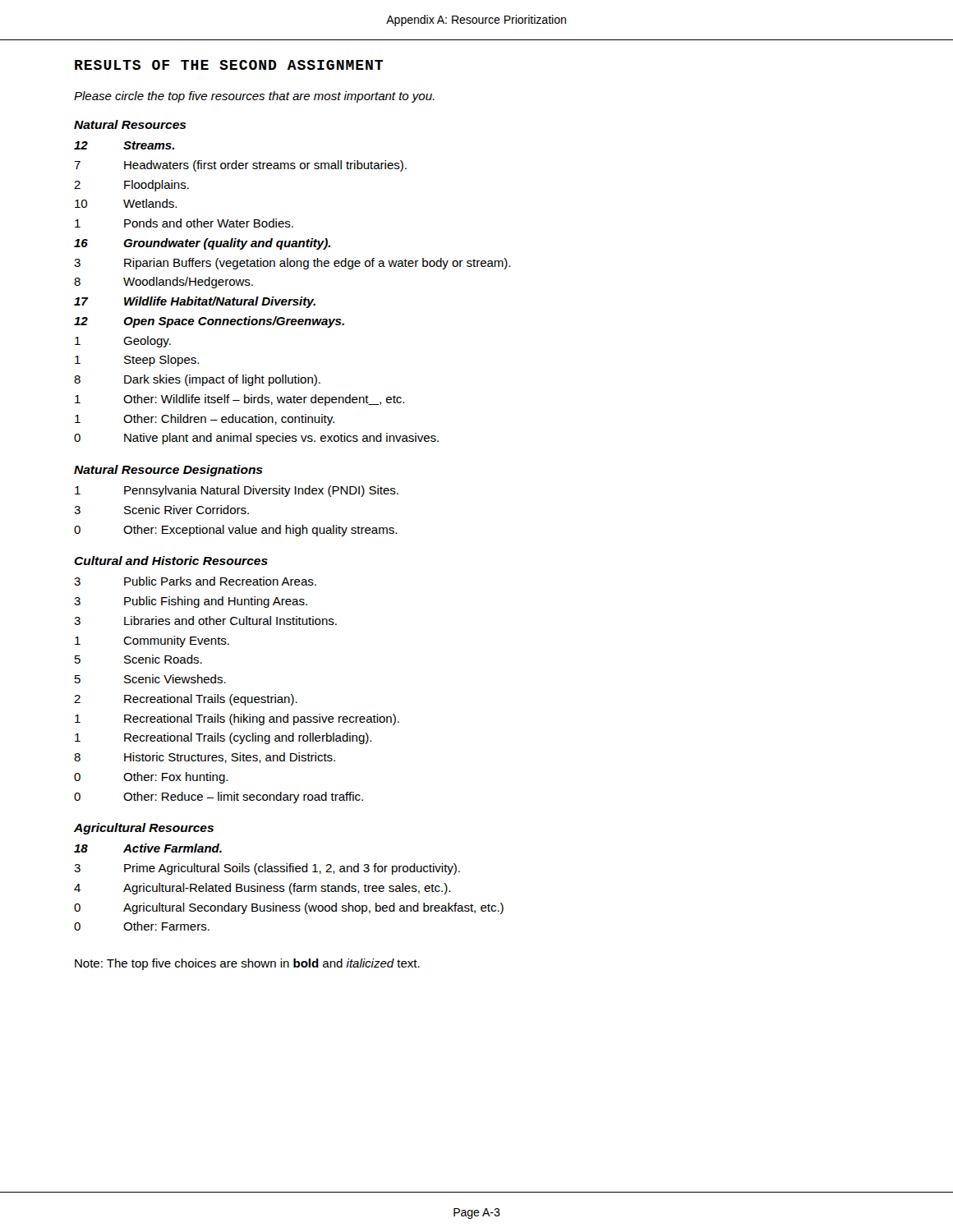Select the passage starting "5 Scenic Viewsheds."
The width and height of the screenshot is (953, 1232).
(150, 679)
